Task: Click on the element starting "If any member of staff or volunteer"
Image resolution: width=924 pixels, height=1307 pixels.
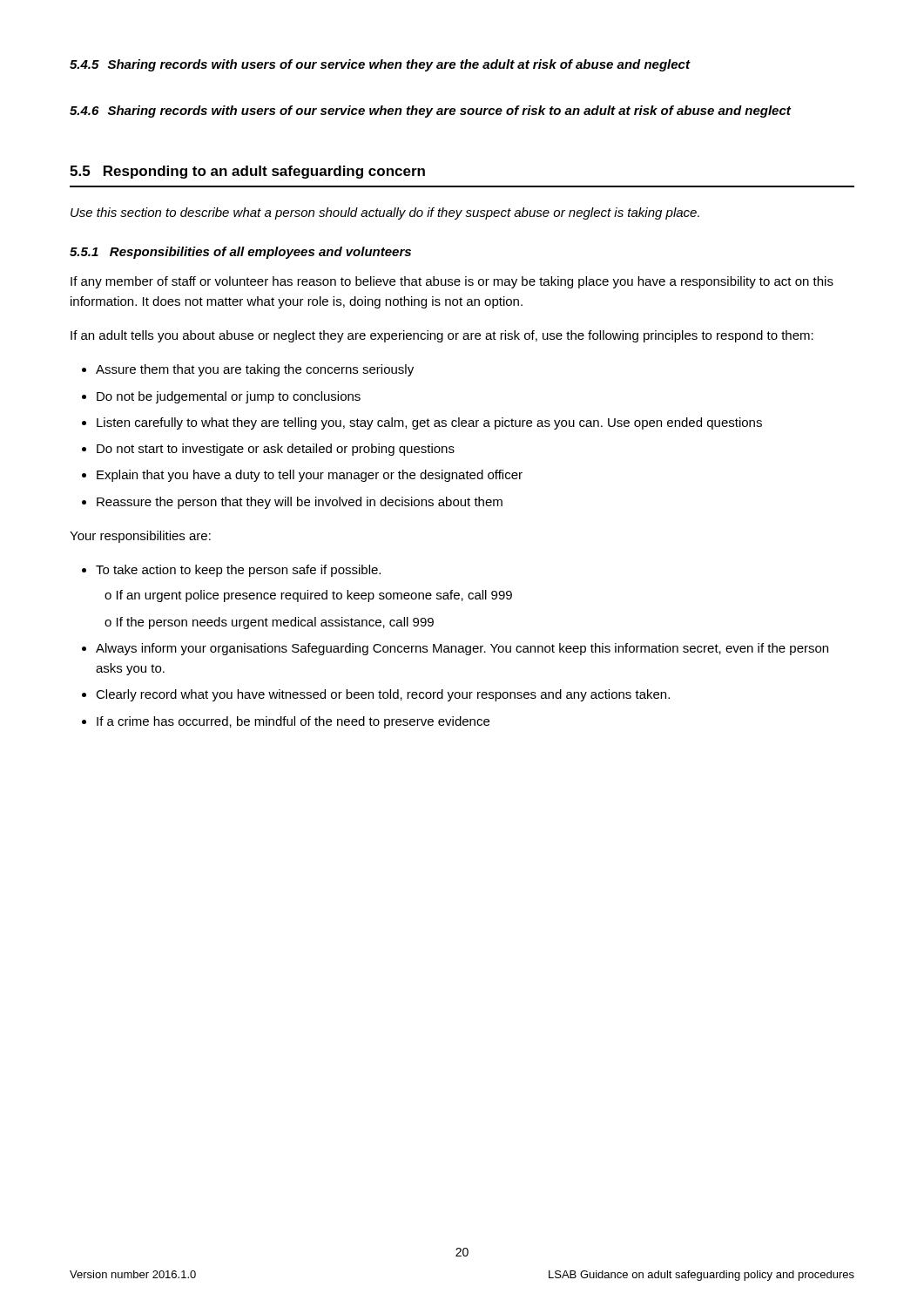Action: tap(462, 291)
